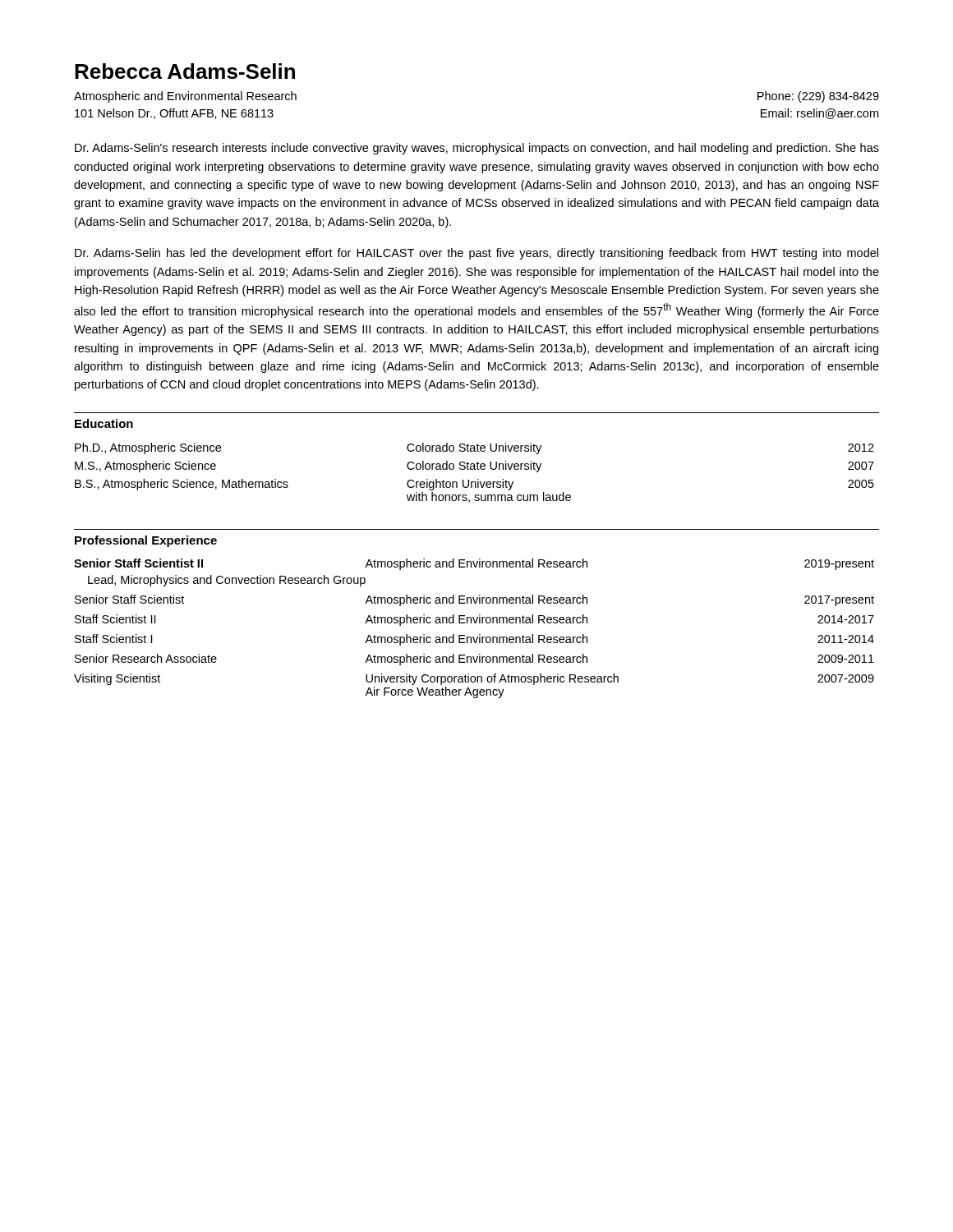
Task: Locate the text block starting "Professional Experience"
Action: pos(146,540)
